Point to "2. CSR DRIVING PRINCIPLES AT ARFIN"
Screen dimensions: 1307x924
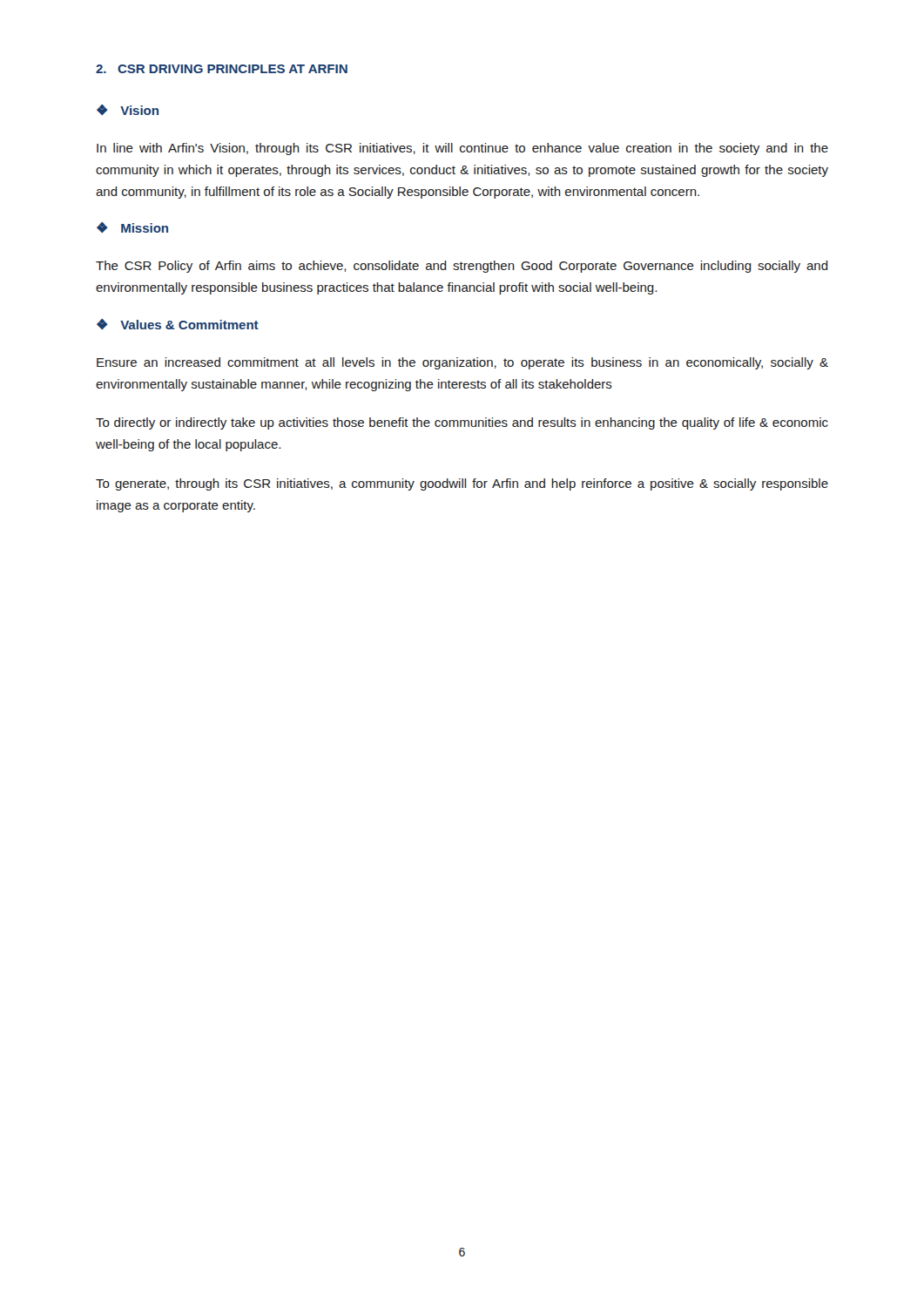(x=222, y=68)
